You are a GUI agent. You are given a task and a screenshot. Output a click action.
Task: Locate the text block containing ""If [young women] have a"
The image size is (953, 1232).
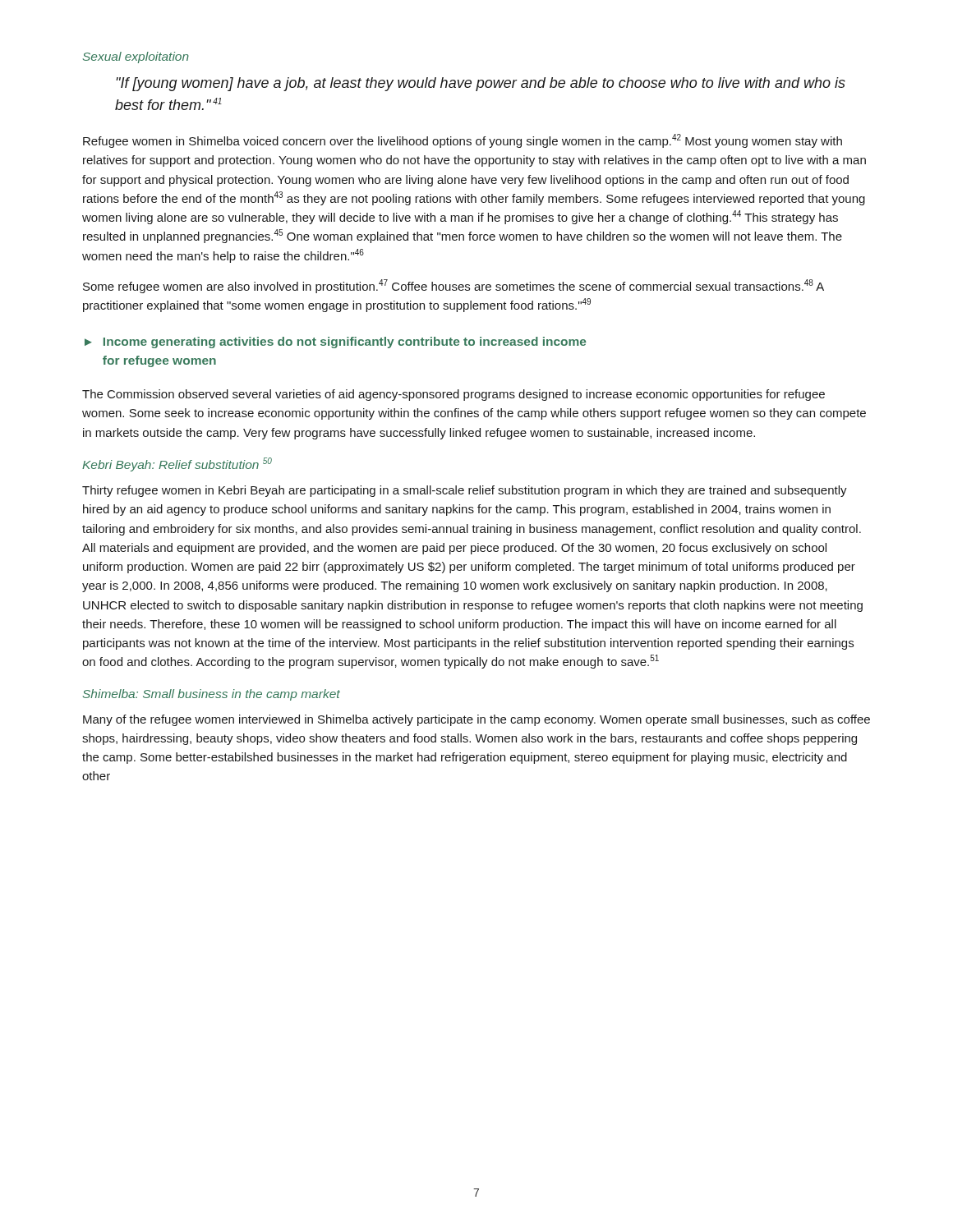pos(493,94)
